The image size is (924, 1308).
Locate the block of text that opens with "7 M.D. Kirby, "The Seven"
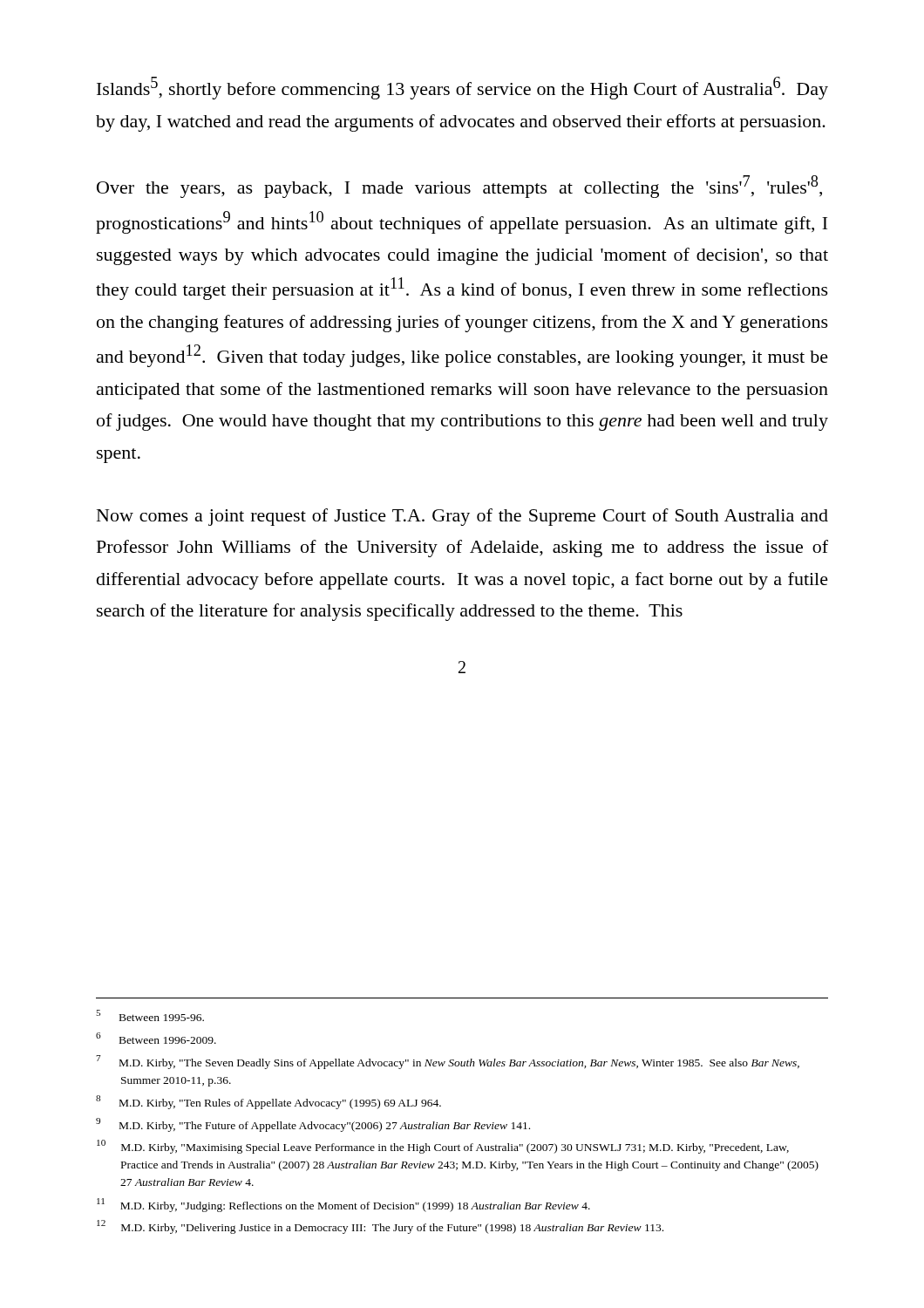[x=448, y=1069]
